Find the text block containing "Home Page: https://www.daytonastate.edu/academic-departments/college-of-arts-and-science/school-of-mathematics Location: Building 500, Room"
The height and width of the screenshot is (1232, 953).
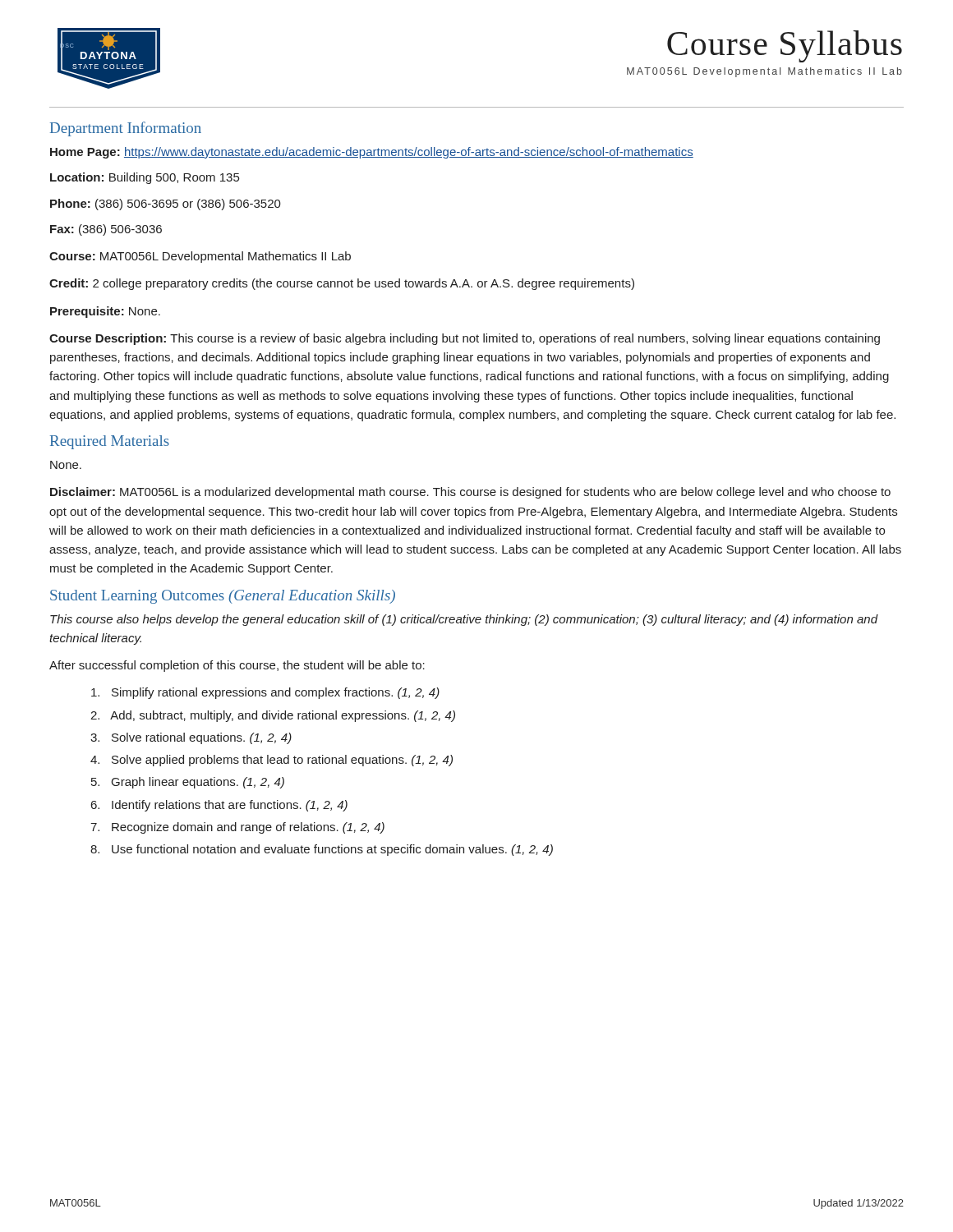372,153
